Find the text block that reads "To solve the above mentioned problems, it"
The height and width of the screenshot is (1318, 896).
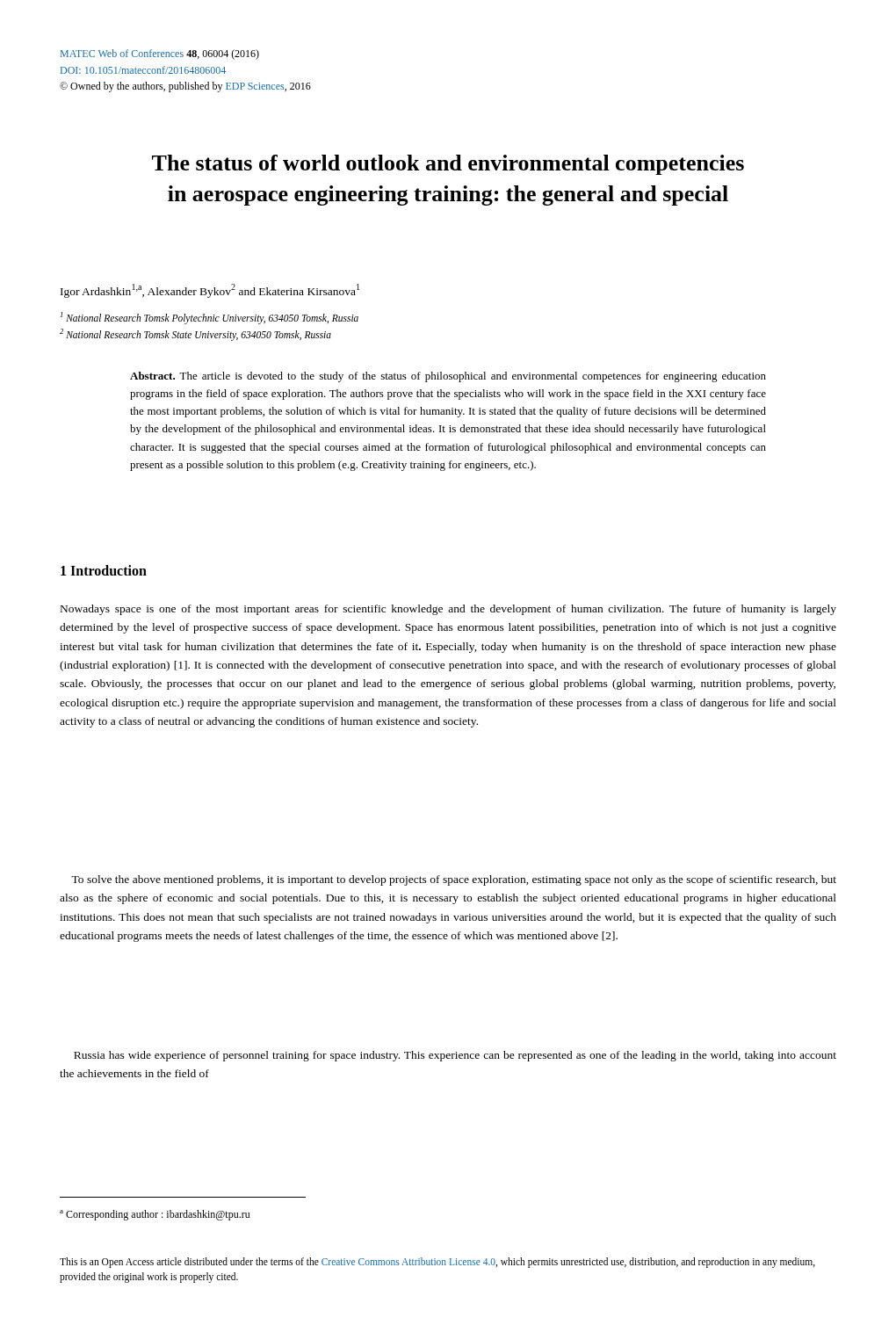pos(448,907)
